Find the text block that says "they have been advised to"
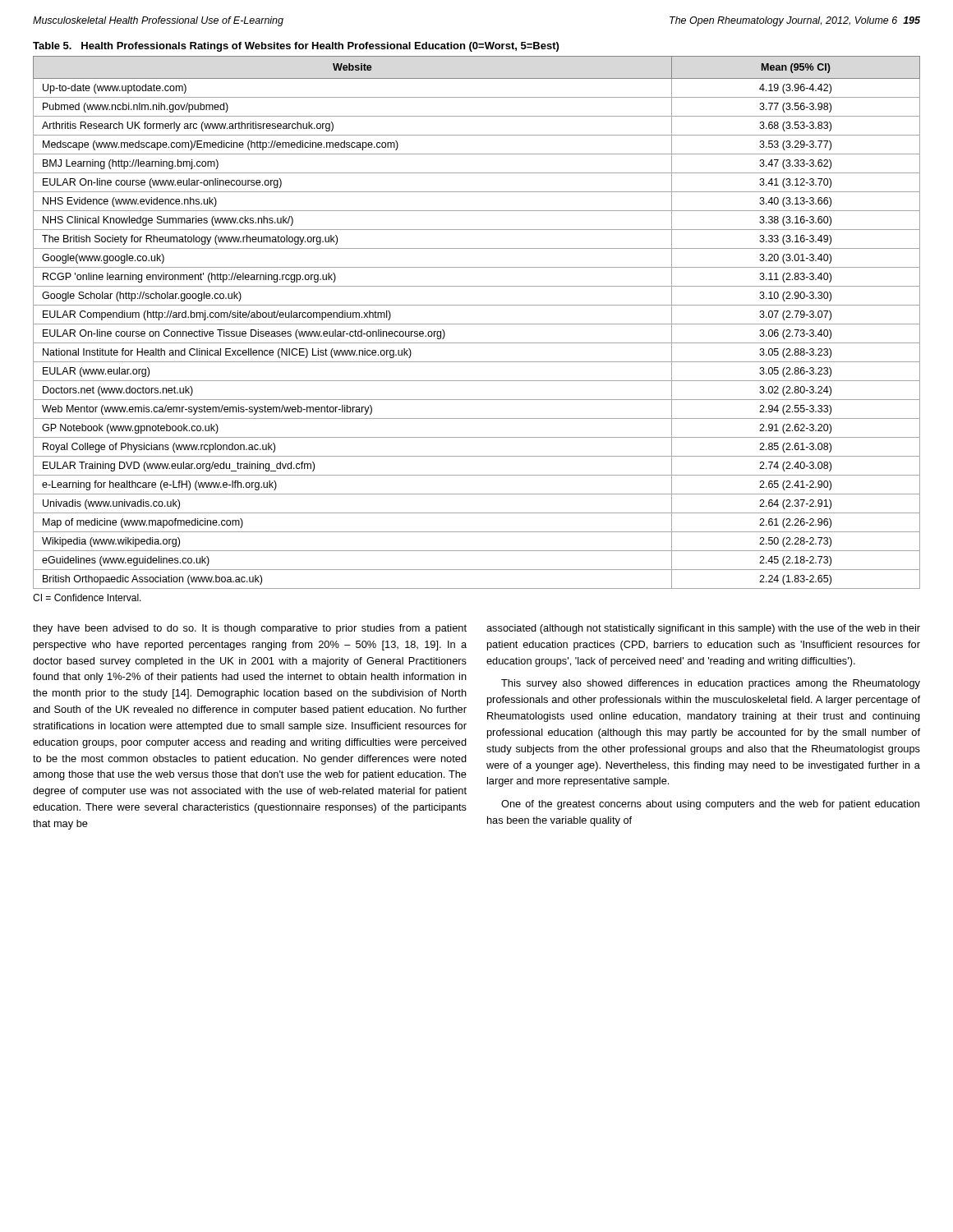The image size is (953, 1232). (250, 726)
